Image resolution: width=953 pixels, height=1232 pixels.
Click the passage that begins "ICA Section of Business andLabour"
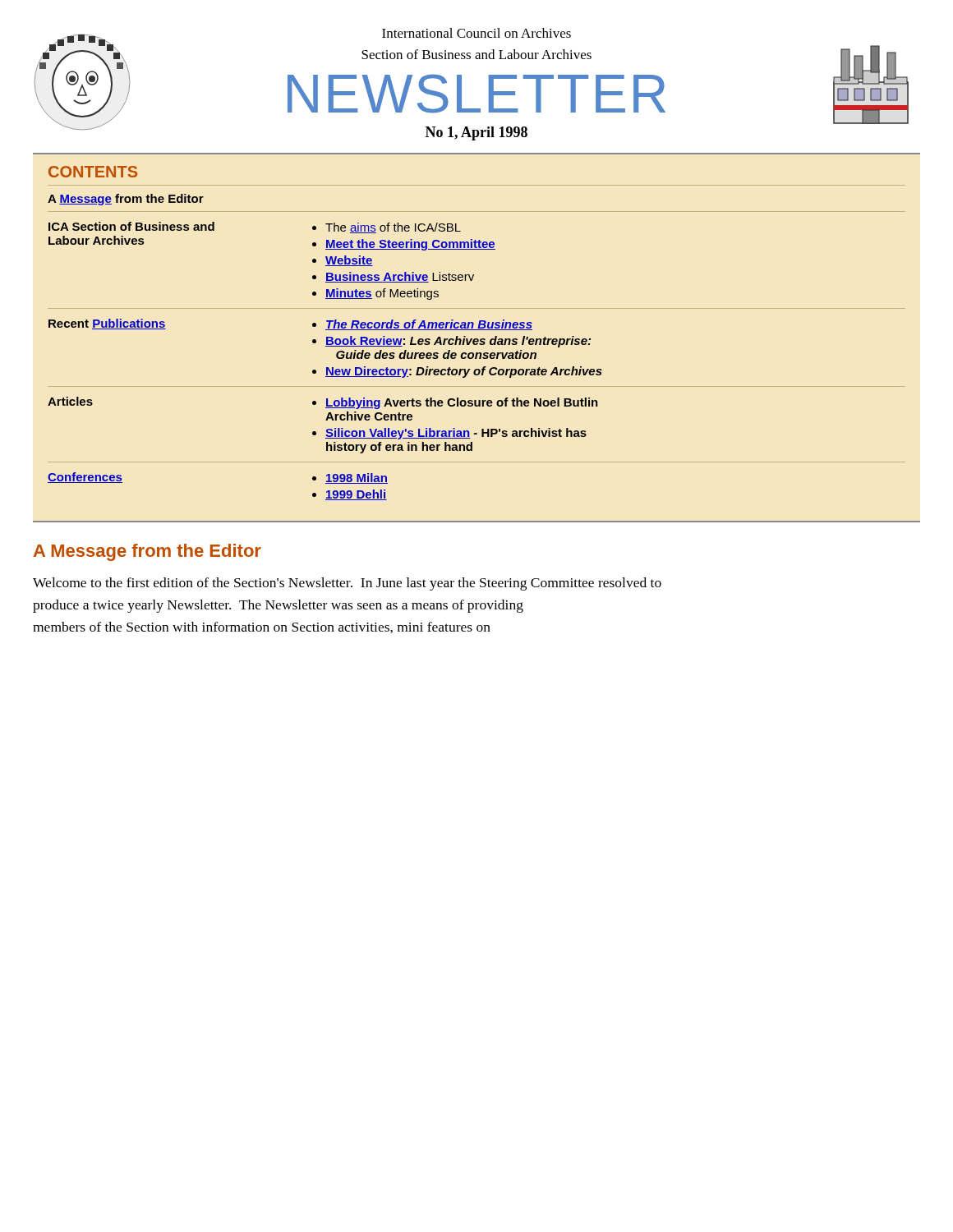click(x=131, y=233)
